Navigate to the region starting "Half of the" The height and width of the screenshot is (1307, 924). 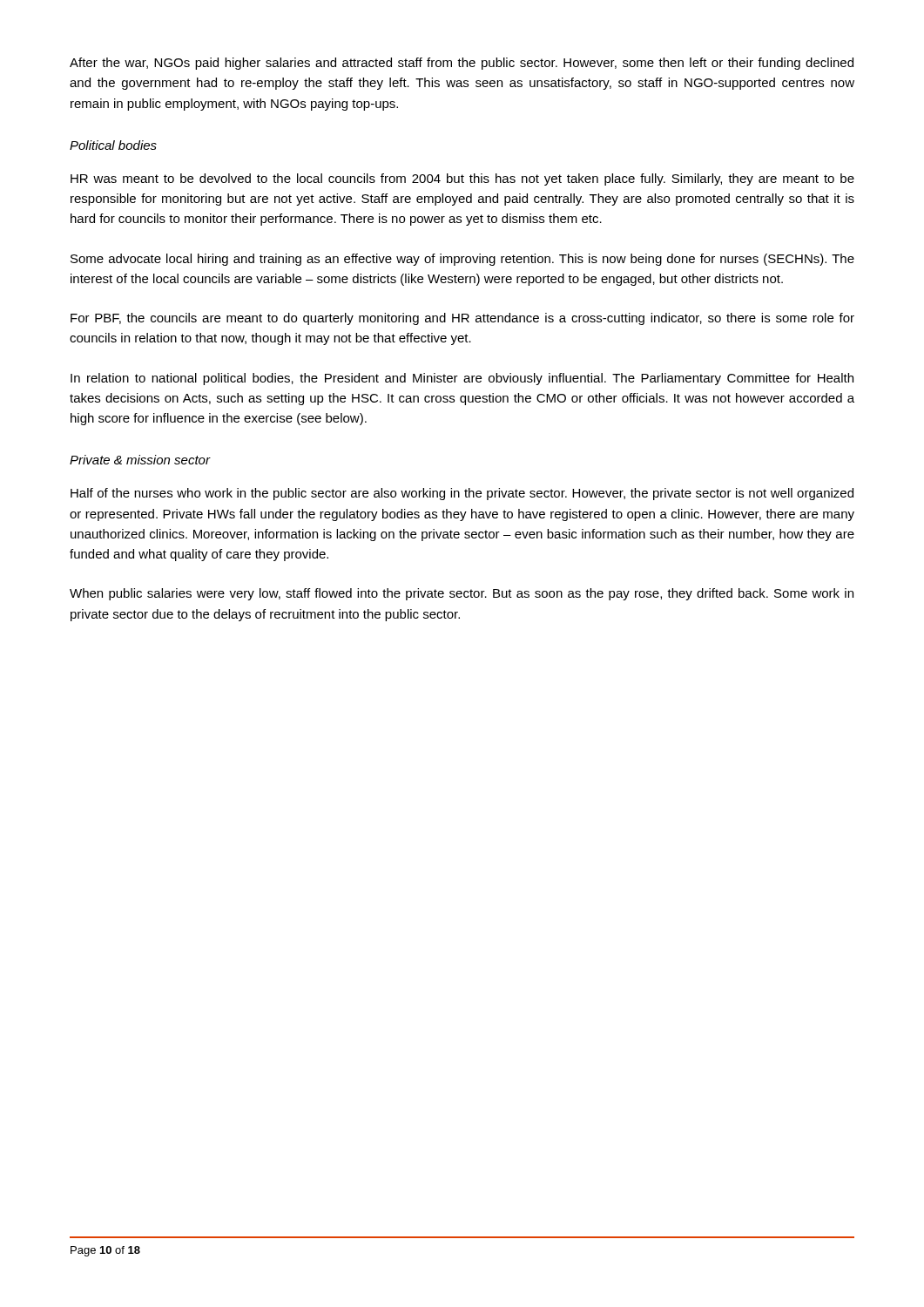pos(462,523)
